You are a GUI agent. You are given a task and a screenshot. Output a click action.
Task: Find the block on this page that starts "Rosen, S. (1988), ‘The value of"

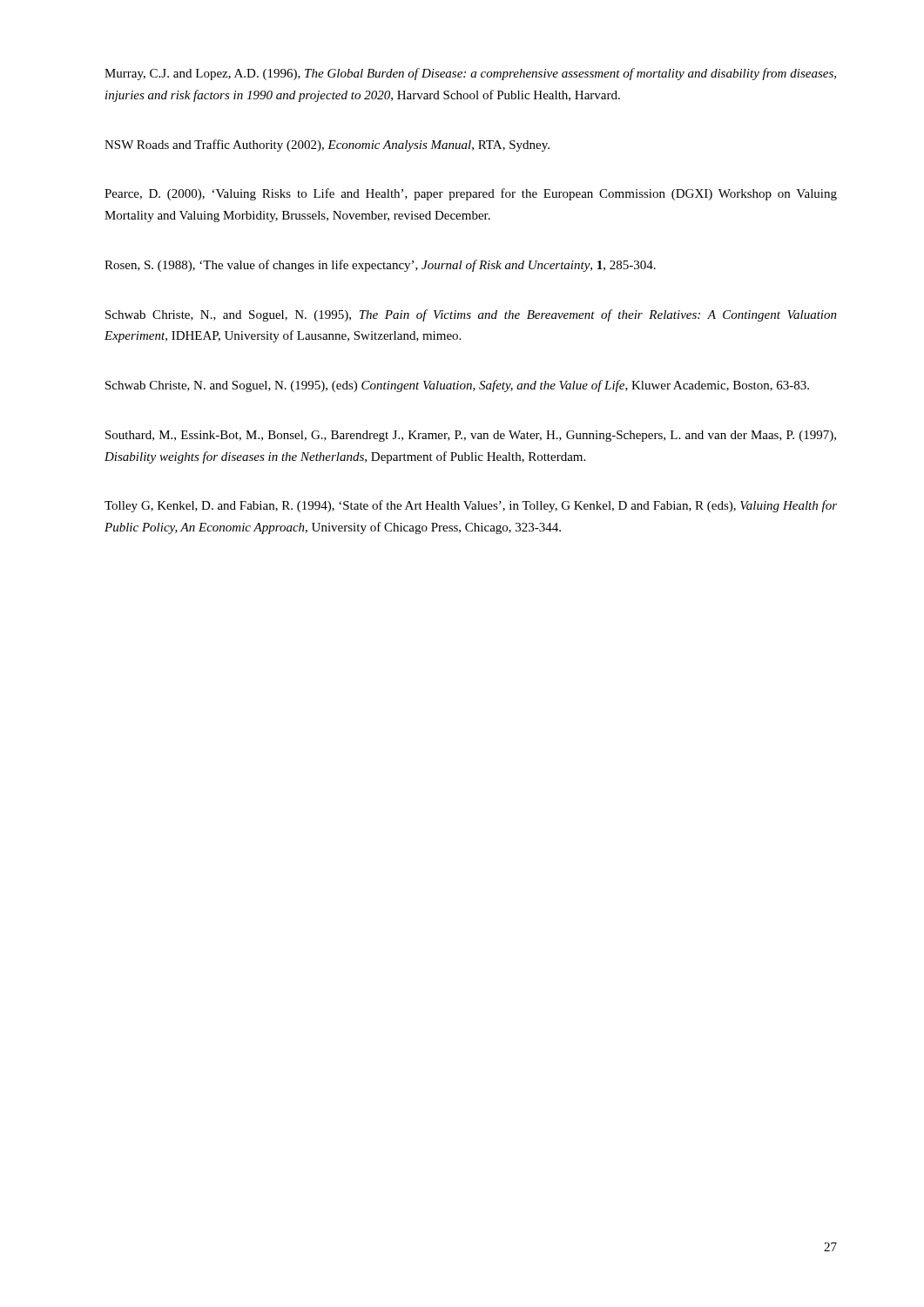coord(380,265)
